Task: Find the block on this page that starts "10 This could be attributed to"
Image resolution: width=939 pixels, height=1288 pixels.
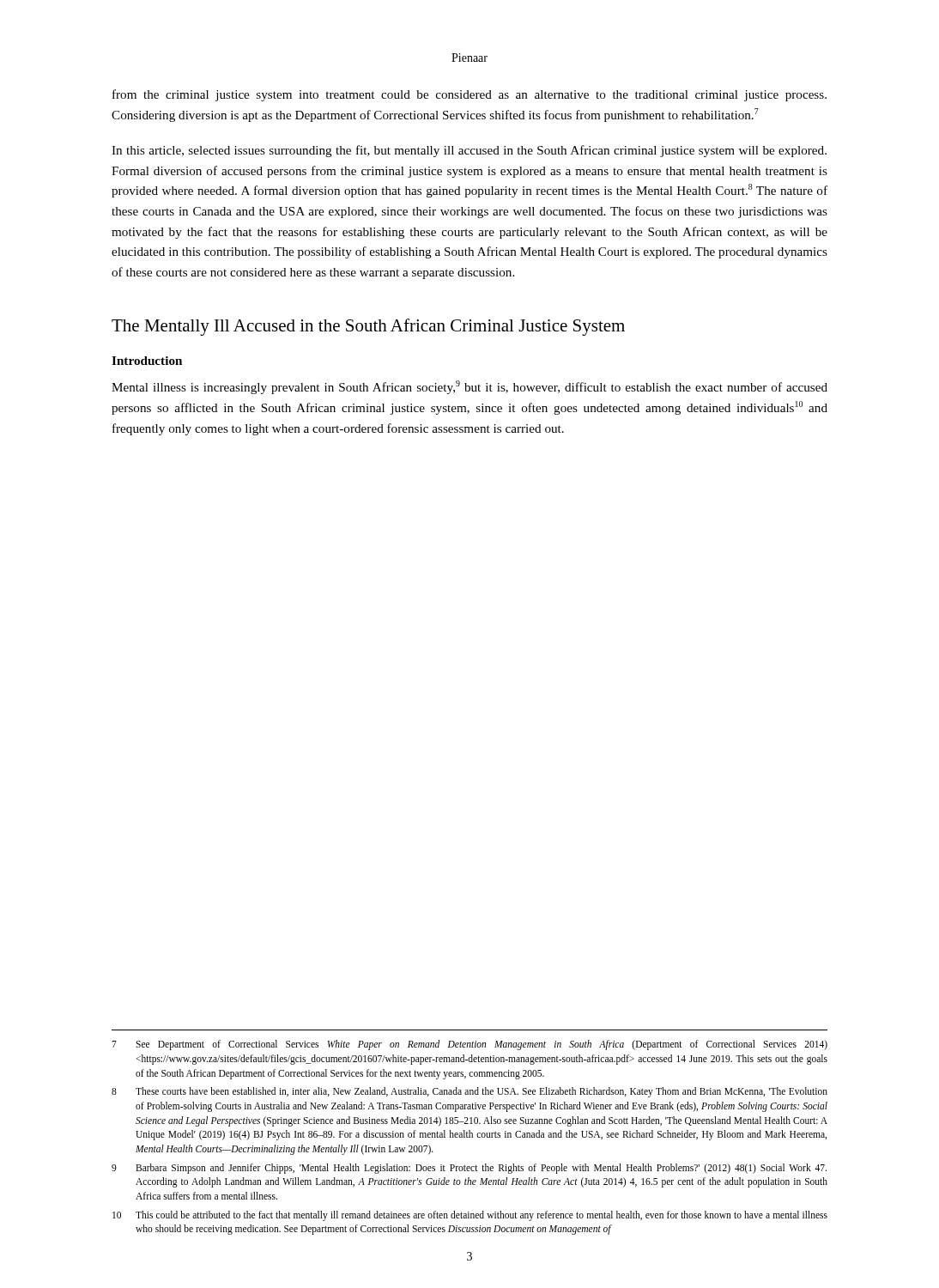Action: (470, 1222)
